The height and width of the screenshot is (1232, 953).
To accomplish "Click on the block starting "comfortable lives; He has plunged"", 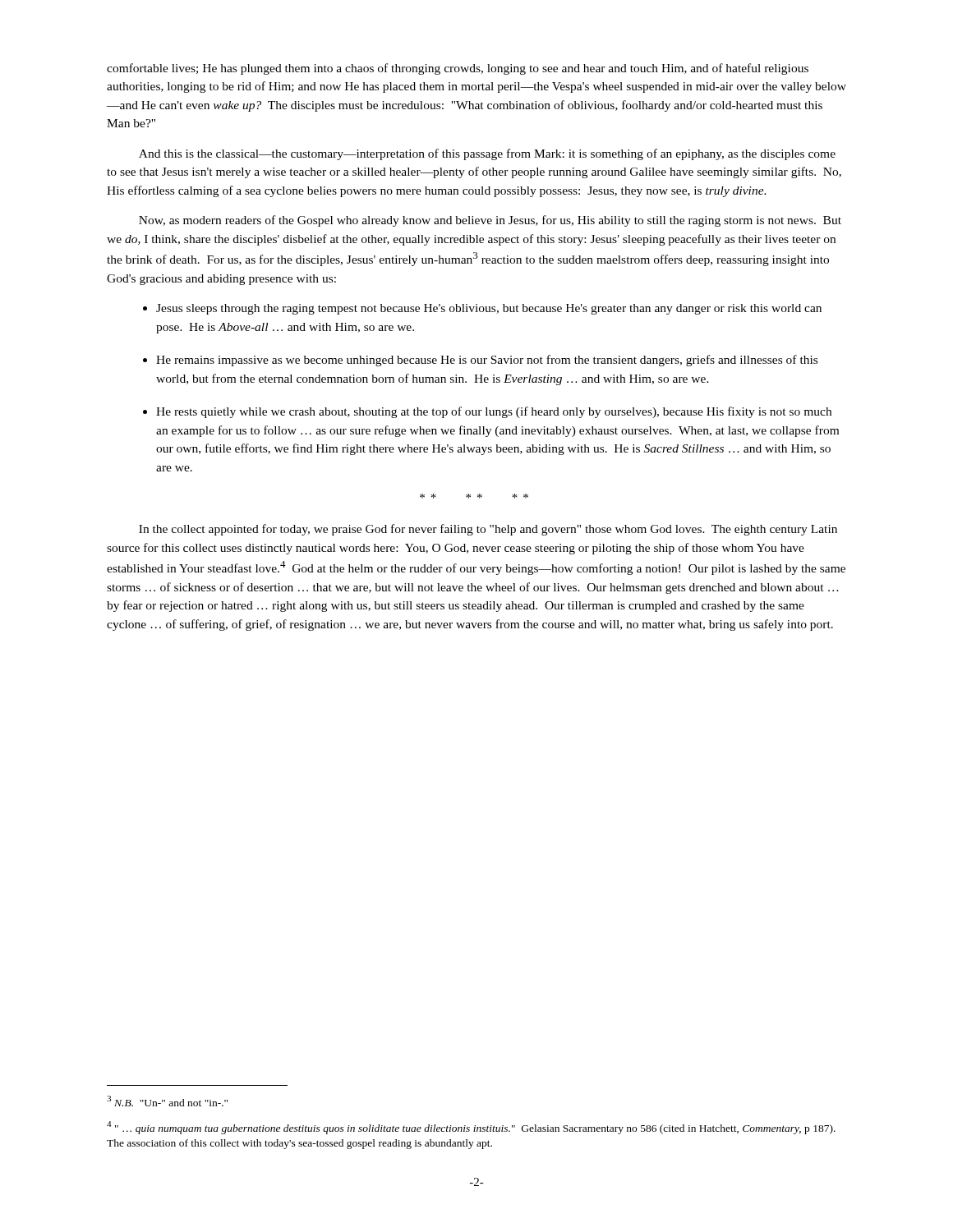I will [476, 95].
